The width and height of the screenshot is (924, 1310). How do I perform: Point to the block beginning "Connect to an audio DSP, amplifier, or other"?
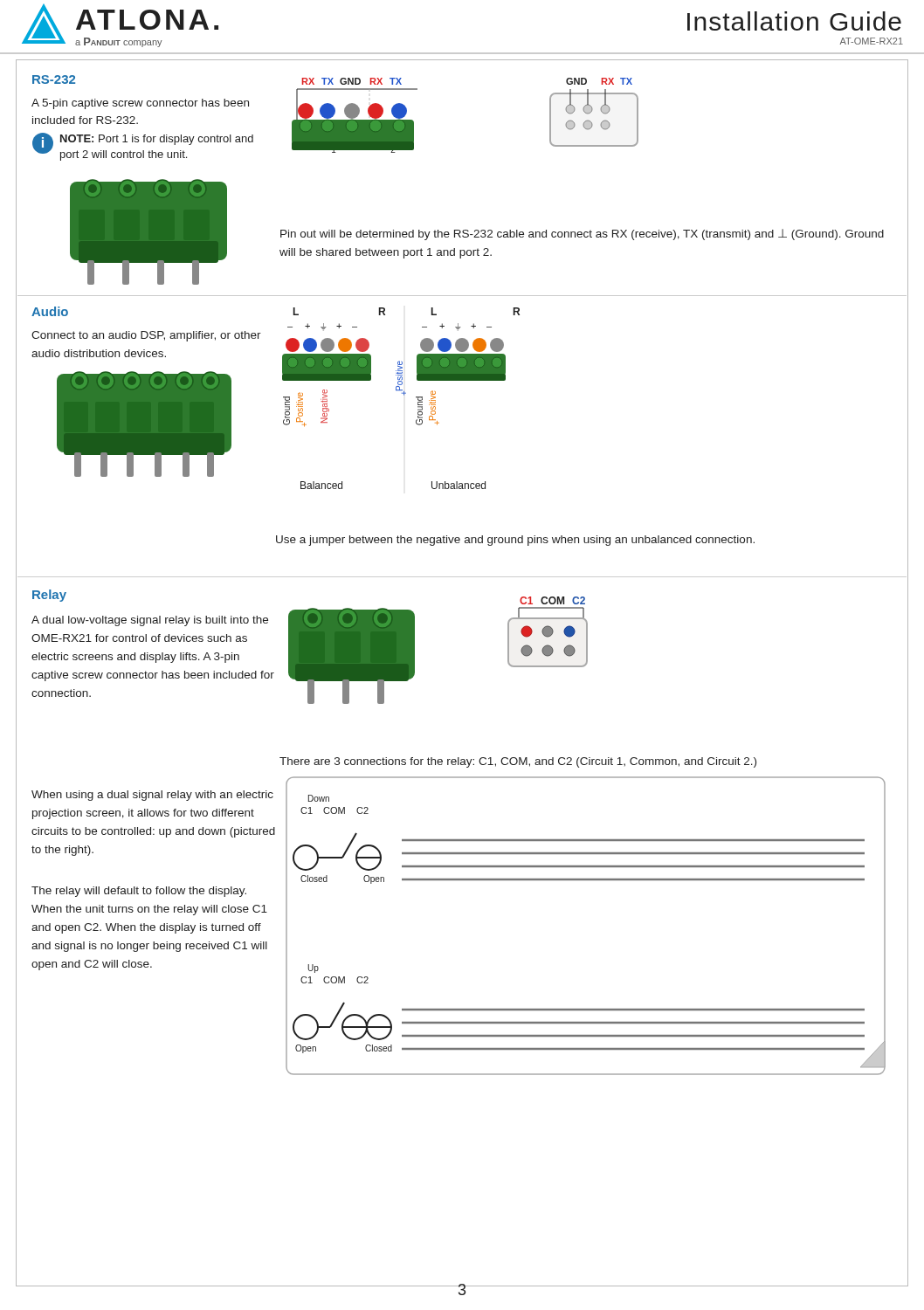point(146,344)
